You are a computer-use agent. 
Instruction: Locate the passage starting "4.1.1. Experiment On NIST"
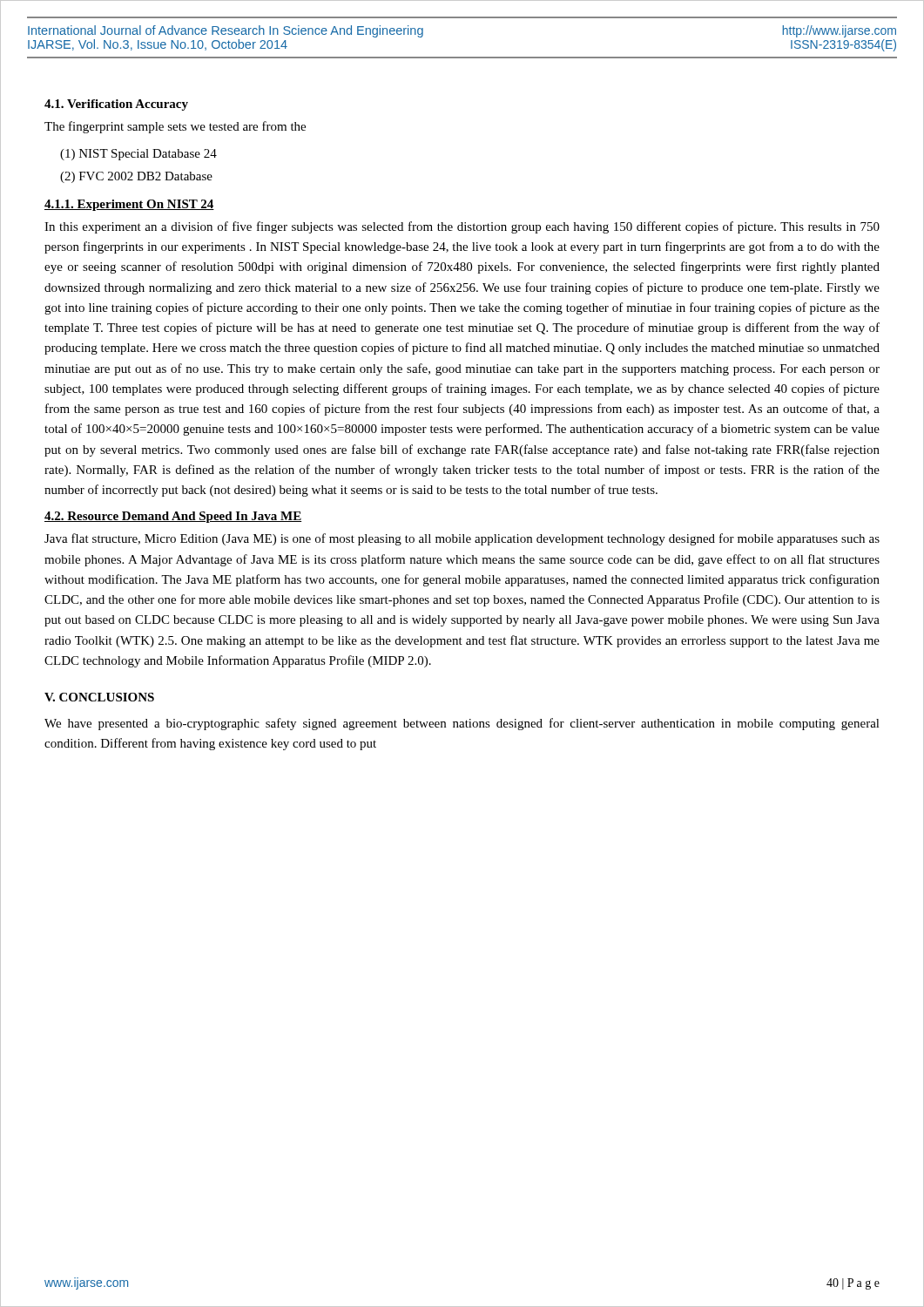[x=129, y=204]
